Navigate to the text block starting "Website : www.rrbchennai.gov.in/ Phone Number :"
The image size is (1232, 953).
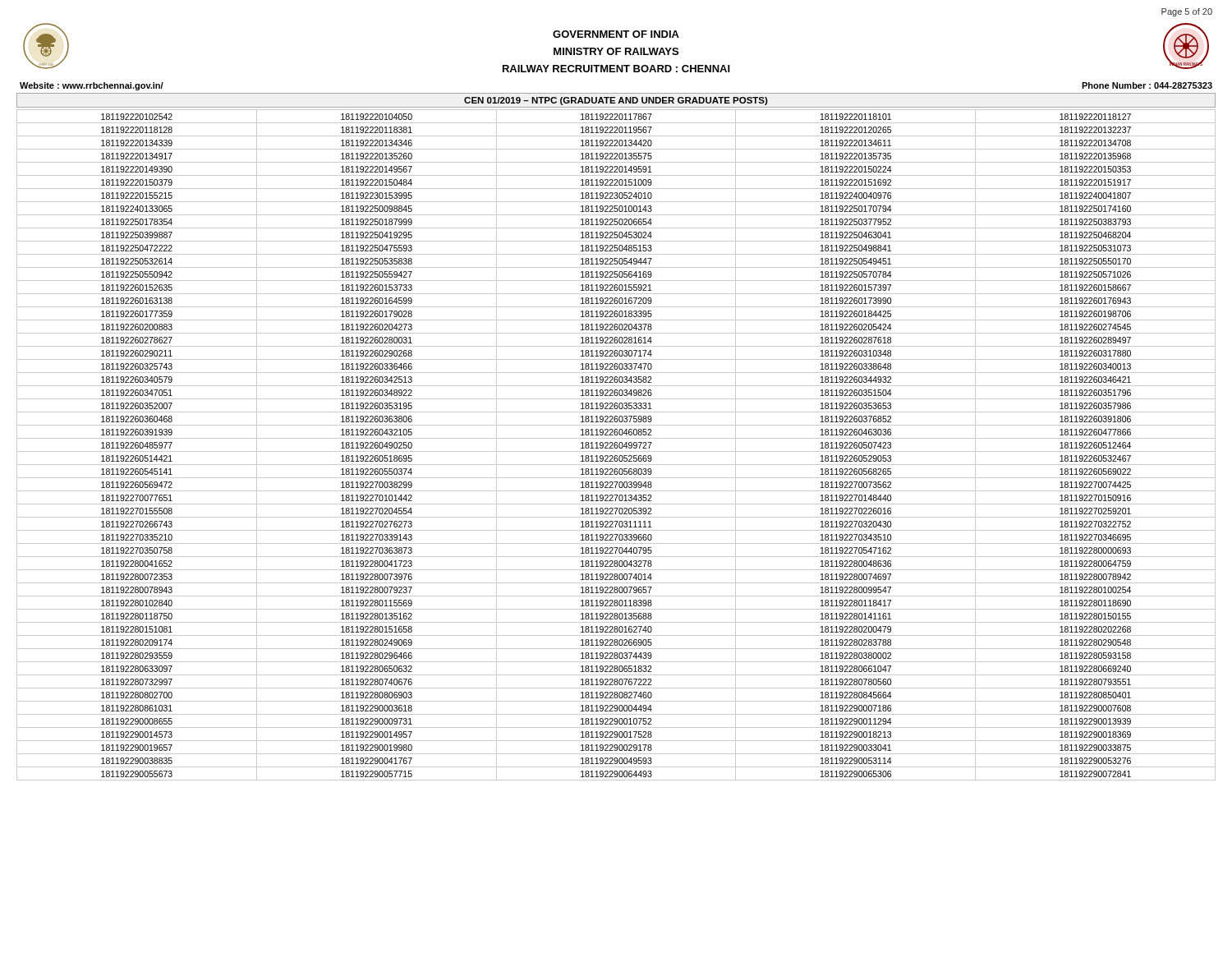(x=616, y=86)
